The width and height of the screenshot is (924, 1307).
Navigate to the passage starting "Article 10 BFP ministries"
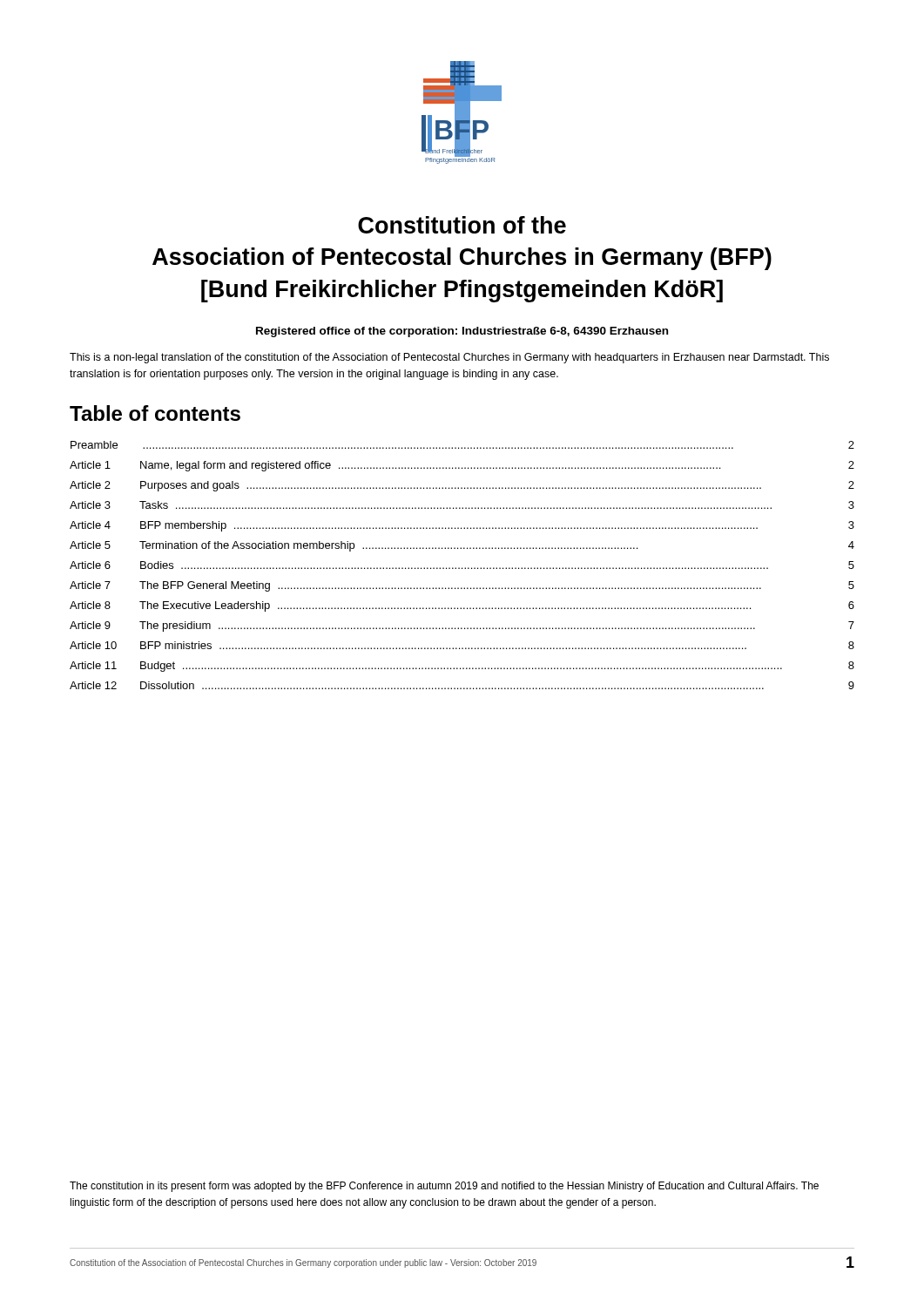(x=462, y=645)
